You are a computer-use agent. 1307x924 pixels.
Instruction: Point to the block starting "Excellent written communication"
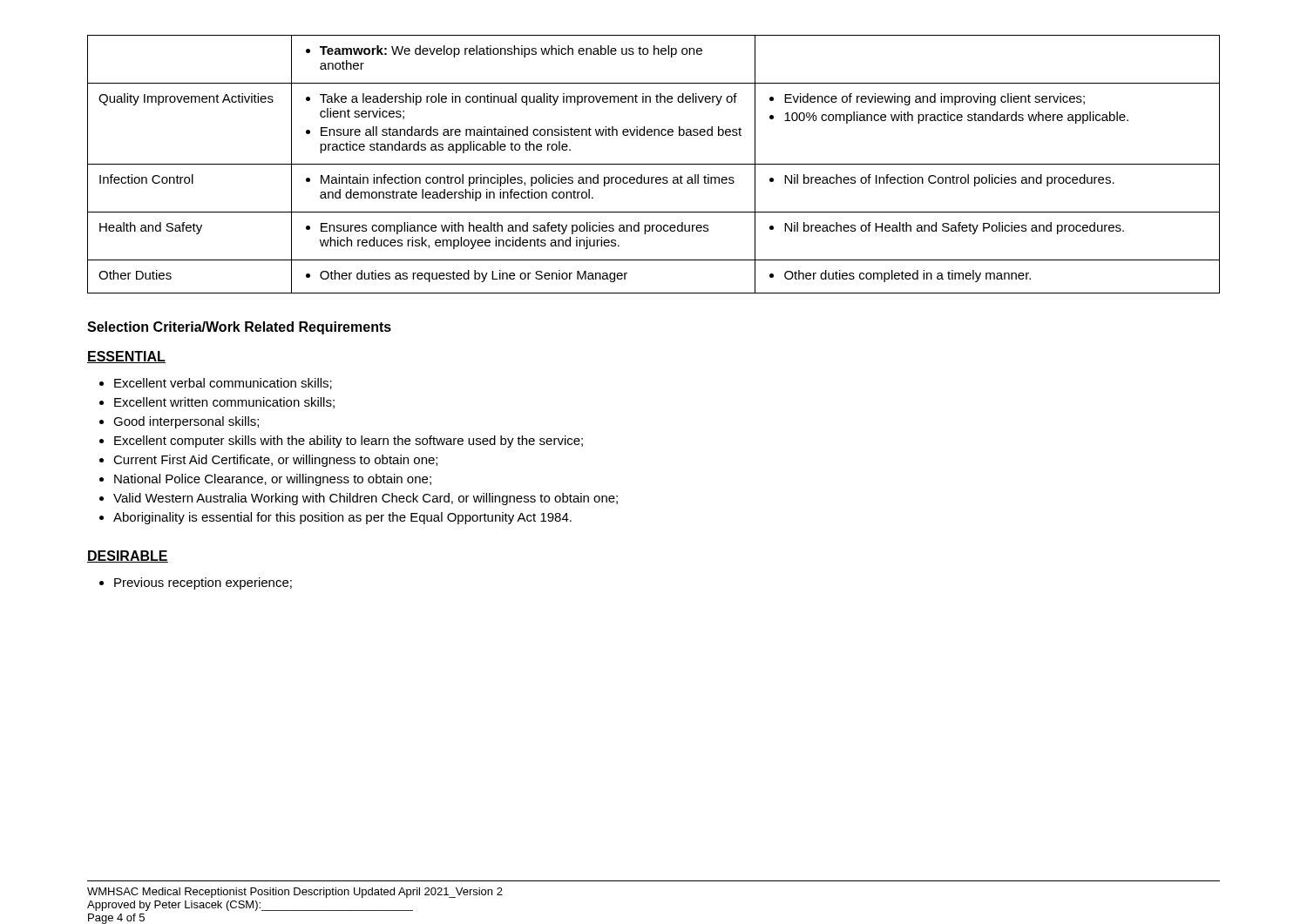click(217, 403)
